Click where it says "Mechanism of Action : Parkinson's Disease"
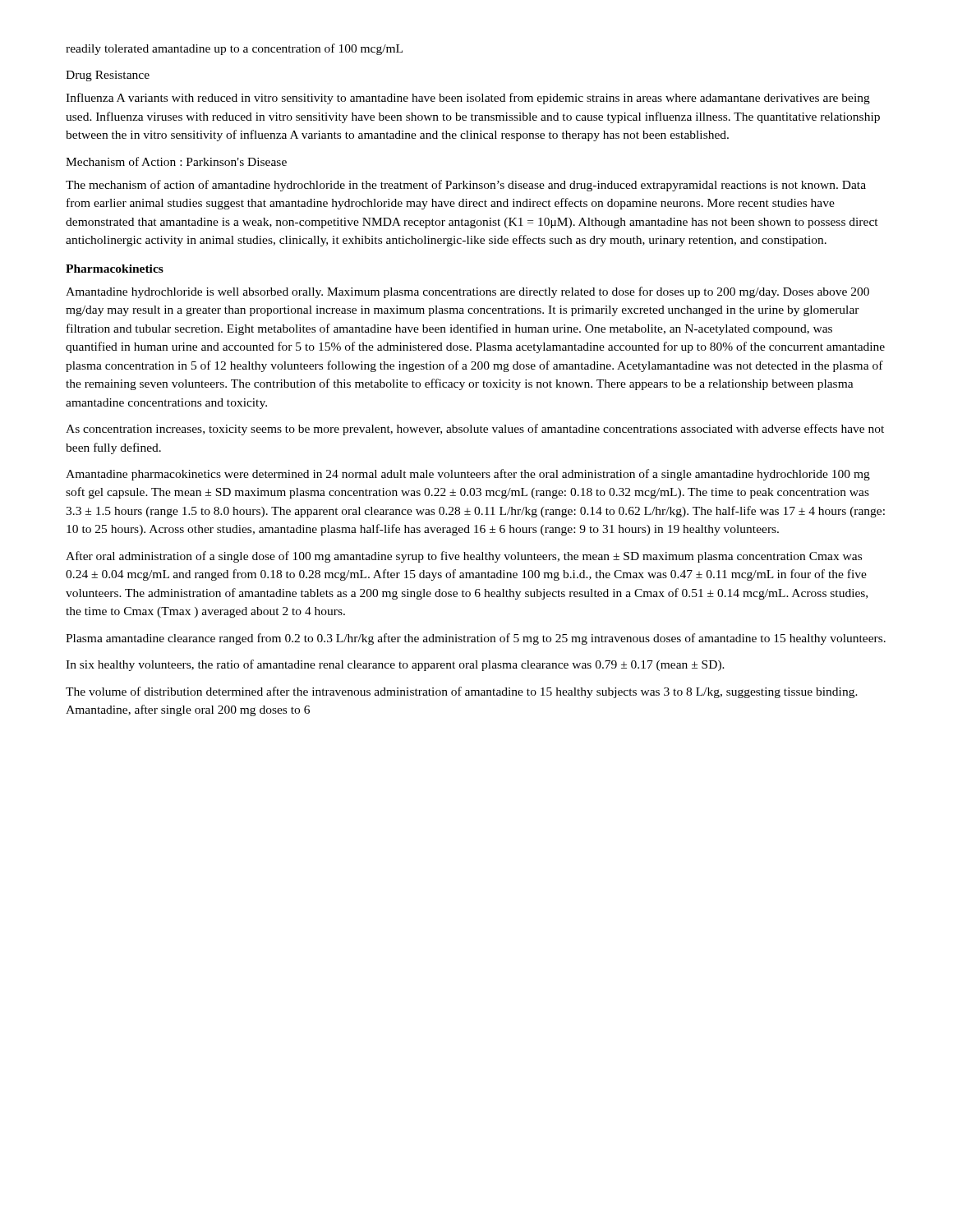The height and width of the screenshot is (1232, 953). click(x=176, y=161)
